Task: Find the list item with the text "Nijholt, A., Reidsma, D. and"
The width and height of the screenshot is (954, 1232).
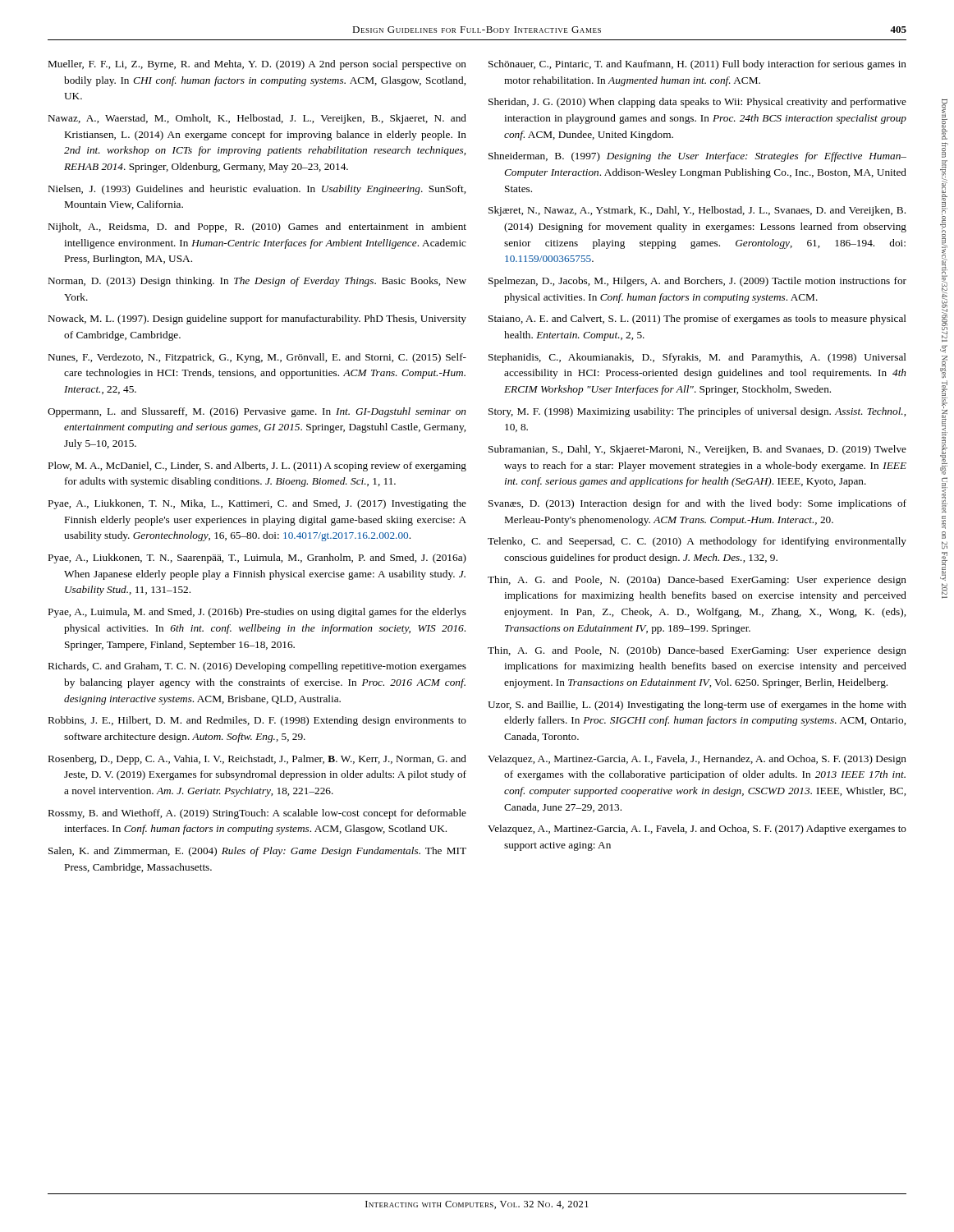Action: pyautogui.click(x=257, y=242)
